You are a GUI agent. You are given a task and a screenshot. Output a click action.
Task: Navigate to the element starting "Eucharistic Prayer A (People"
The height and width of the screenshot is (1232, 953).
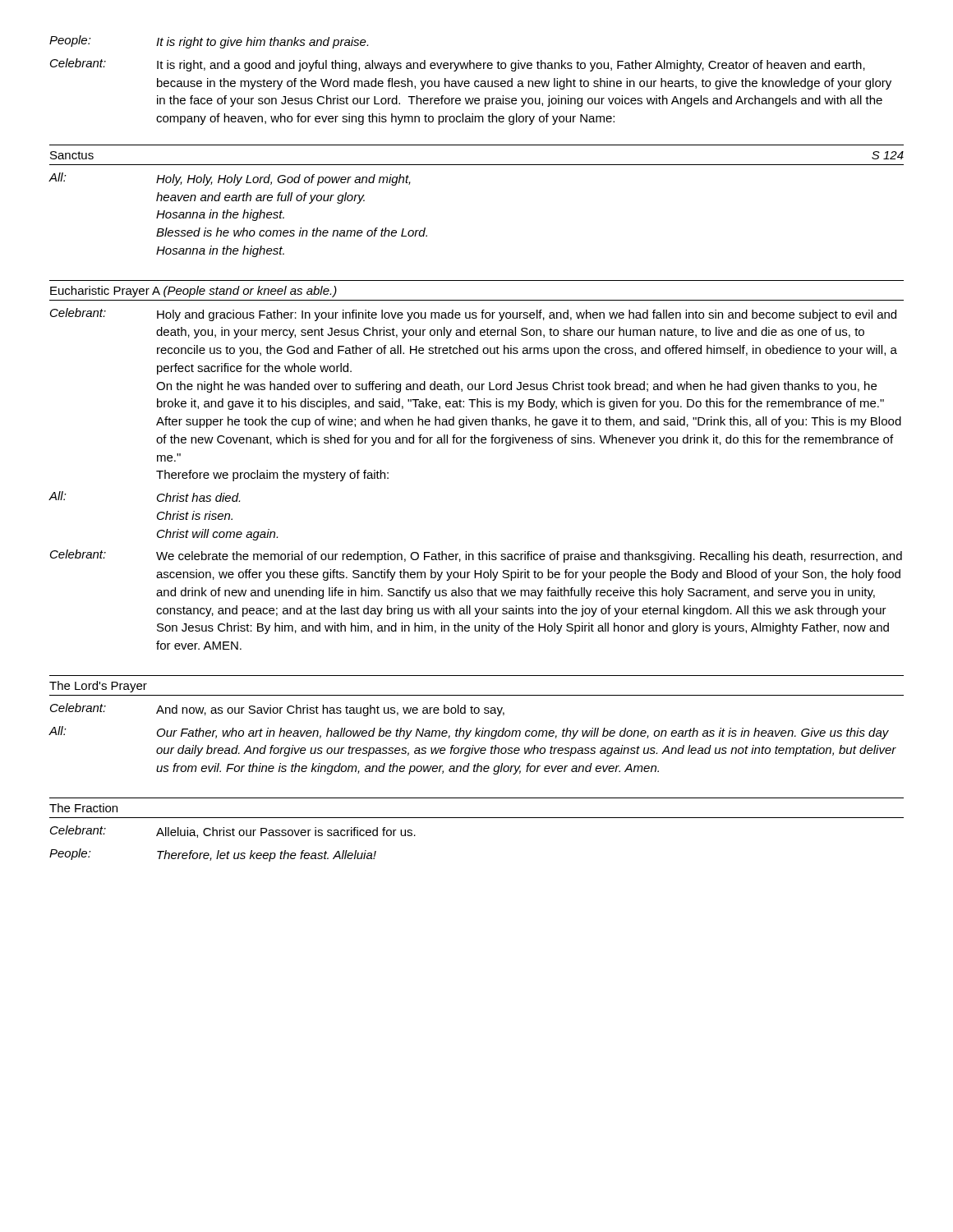click(193, 290)
